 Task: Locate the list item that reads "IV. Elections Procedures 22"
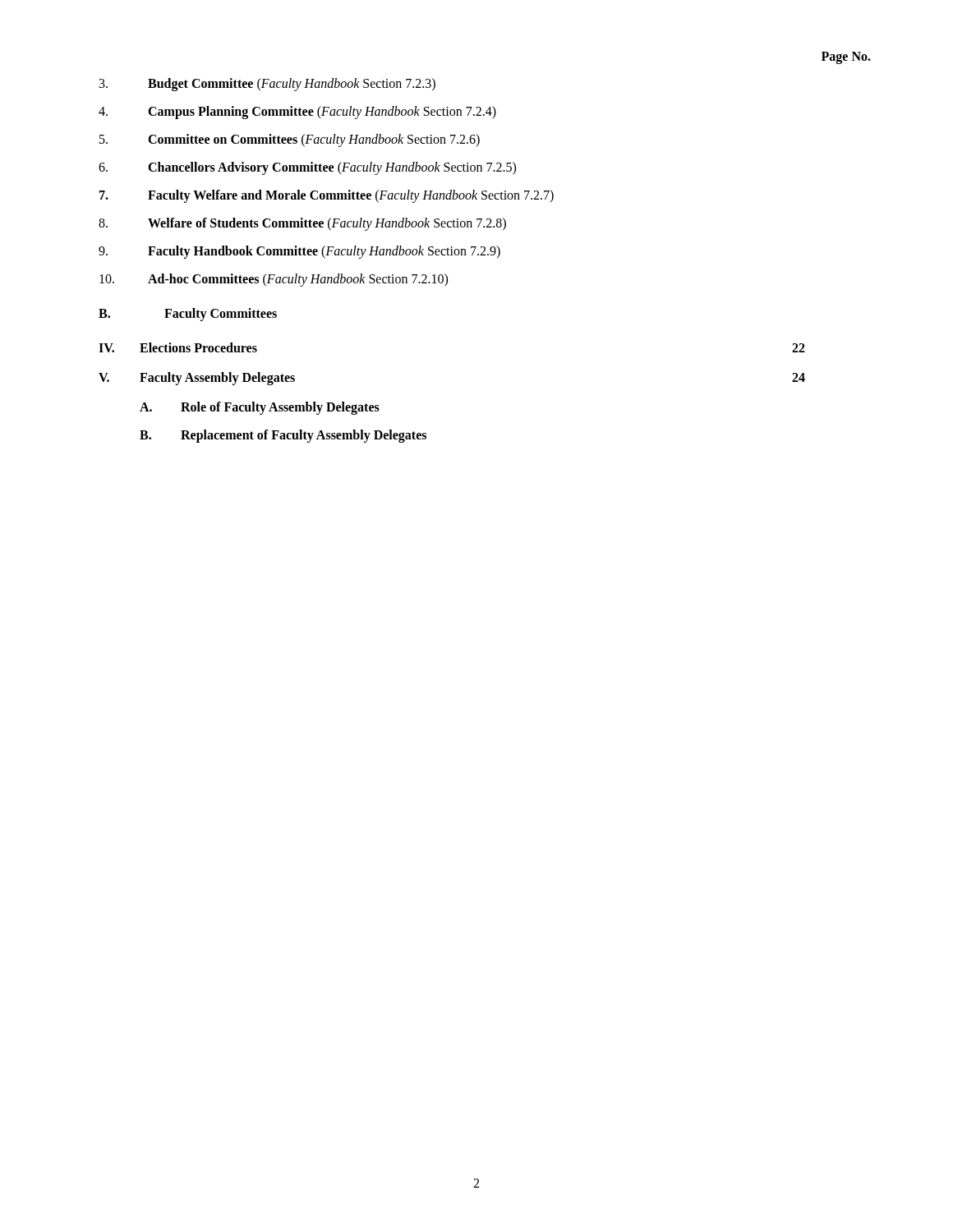pos(203,347)
